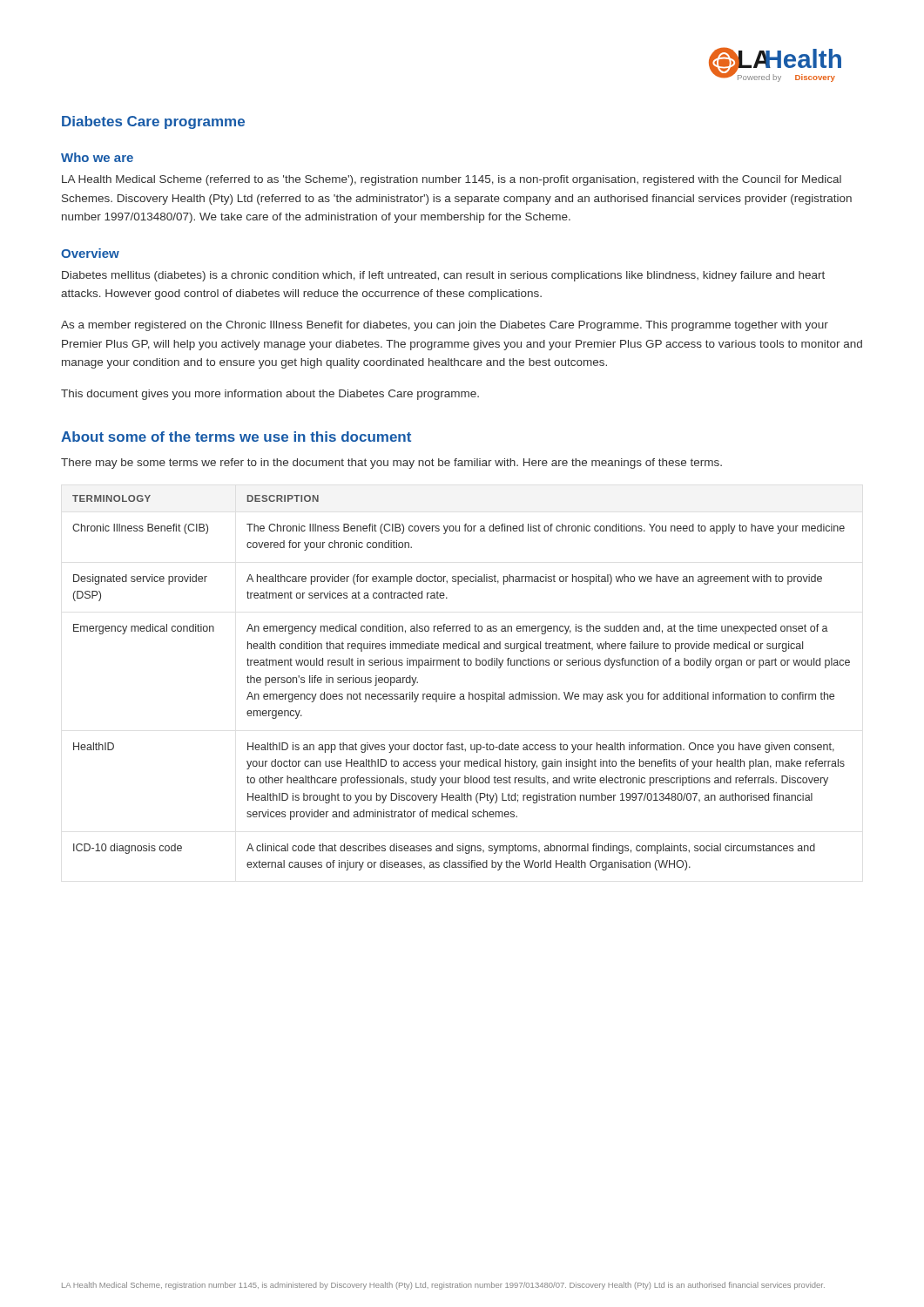924x1307 pixels.
Task: Click on the text block containing "This document gives you more information"
Action: 270,393
